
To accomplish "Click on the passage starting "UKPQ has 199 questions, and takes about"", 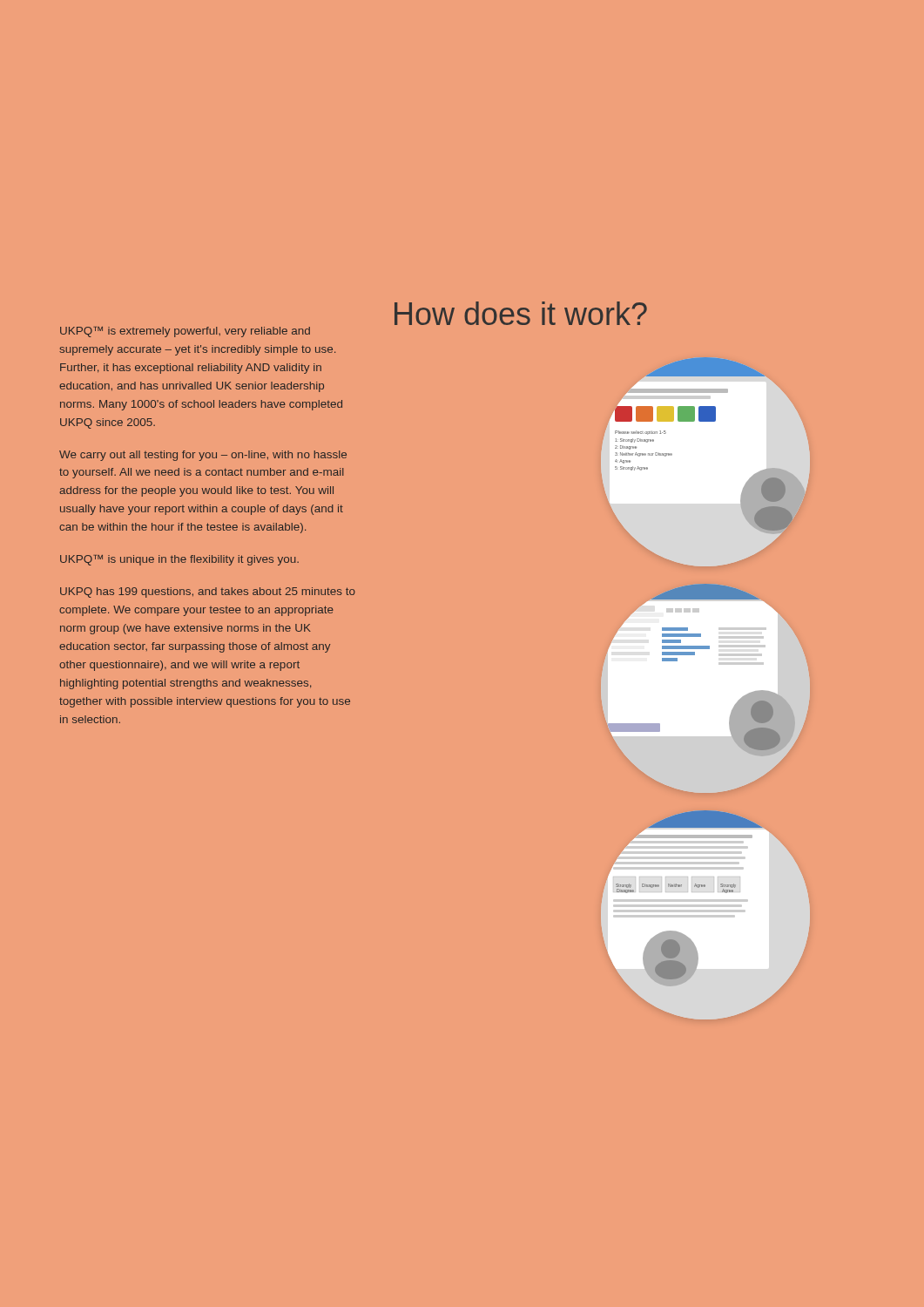I will pyautogui.click(x=207, y=656).
